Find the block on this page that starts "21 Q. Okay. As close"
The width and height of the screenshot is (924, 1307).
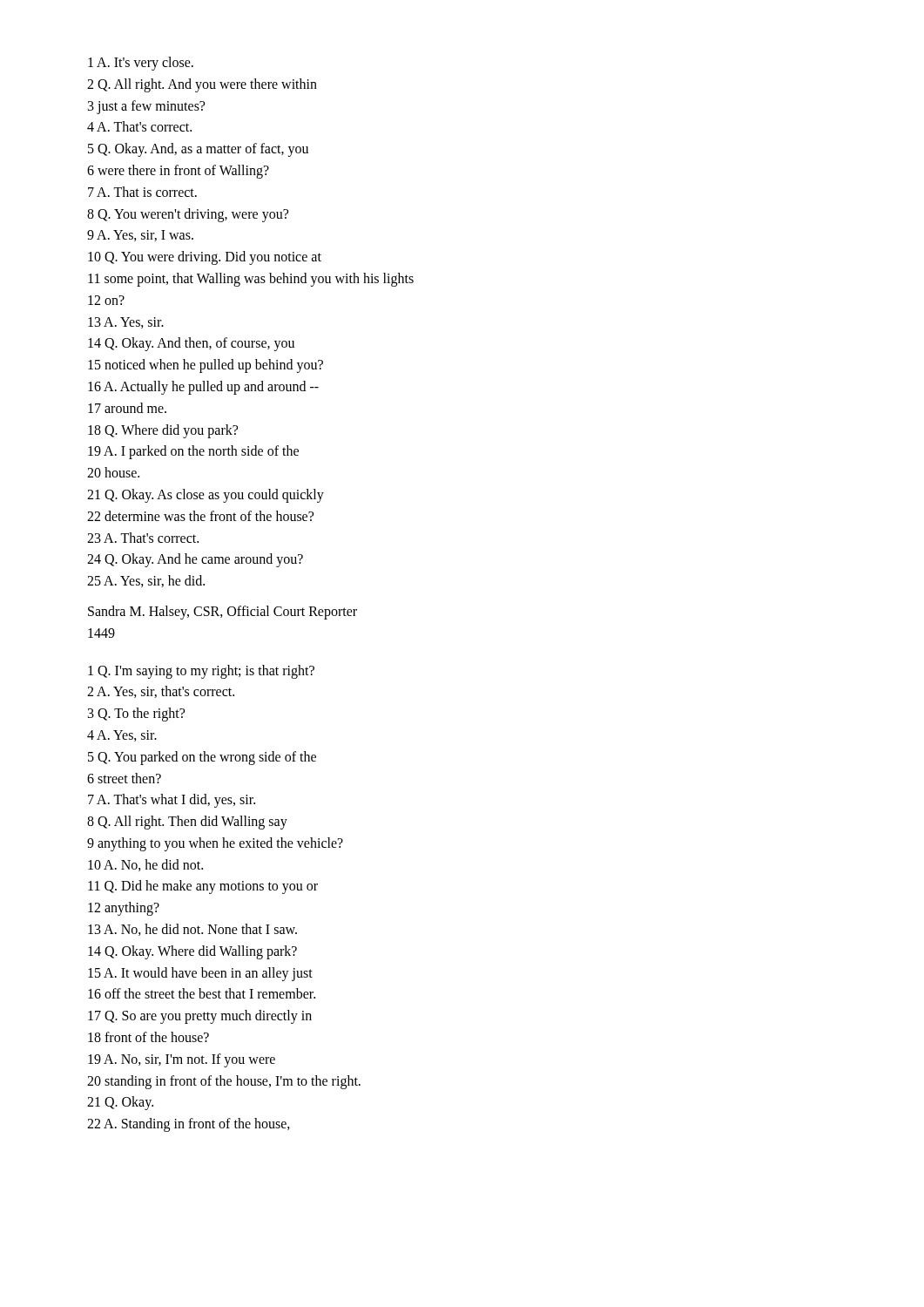click(x=205, y=494)
